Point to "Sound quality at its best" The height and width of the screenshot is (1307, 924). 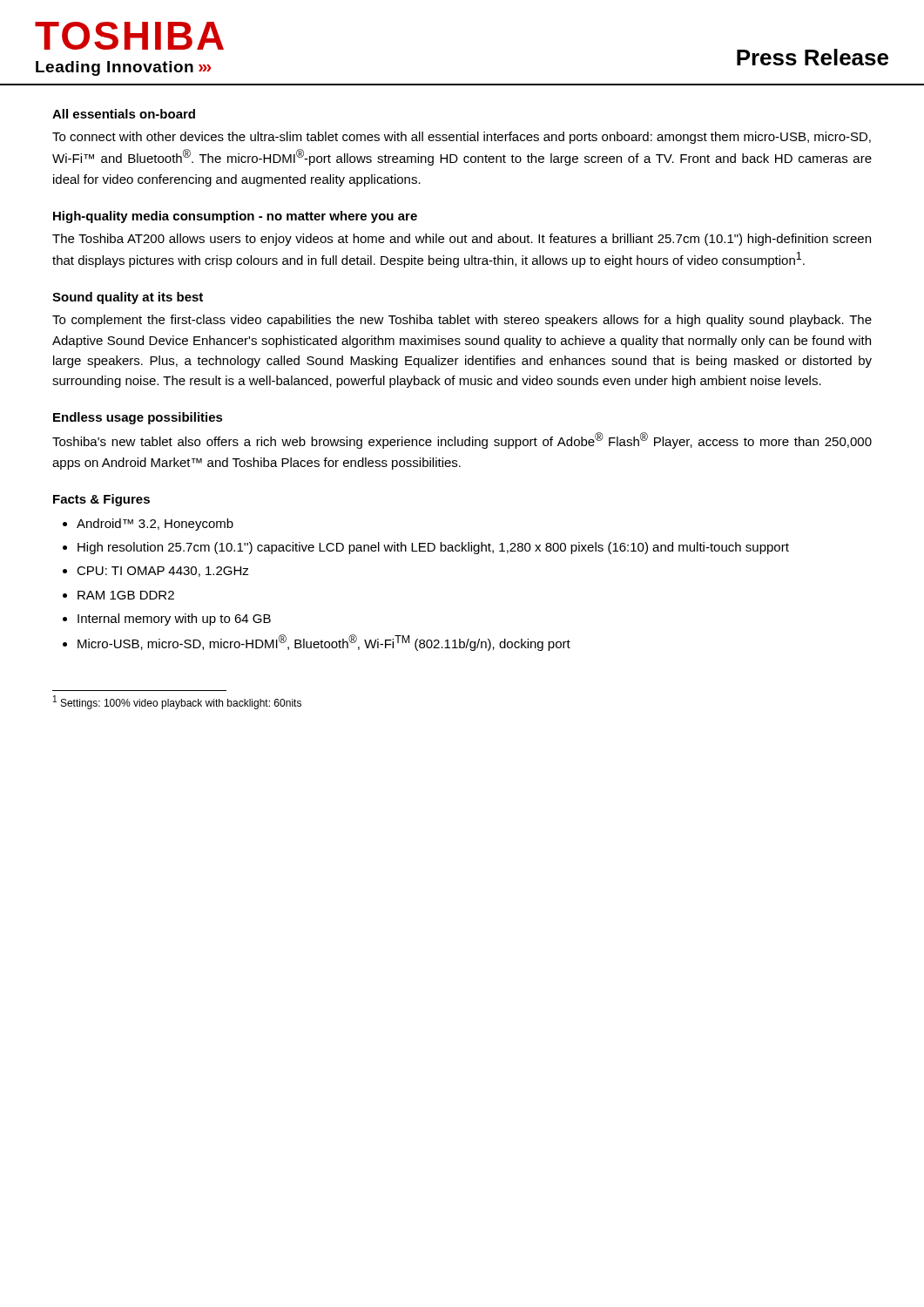(128, 297)
